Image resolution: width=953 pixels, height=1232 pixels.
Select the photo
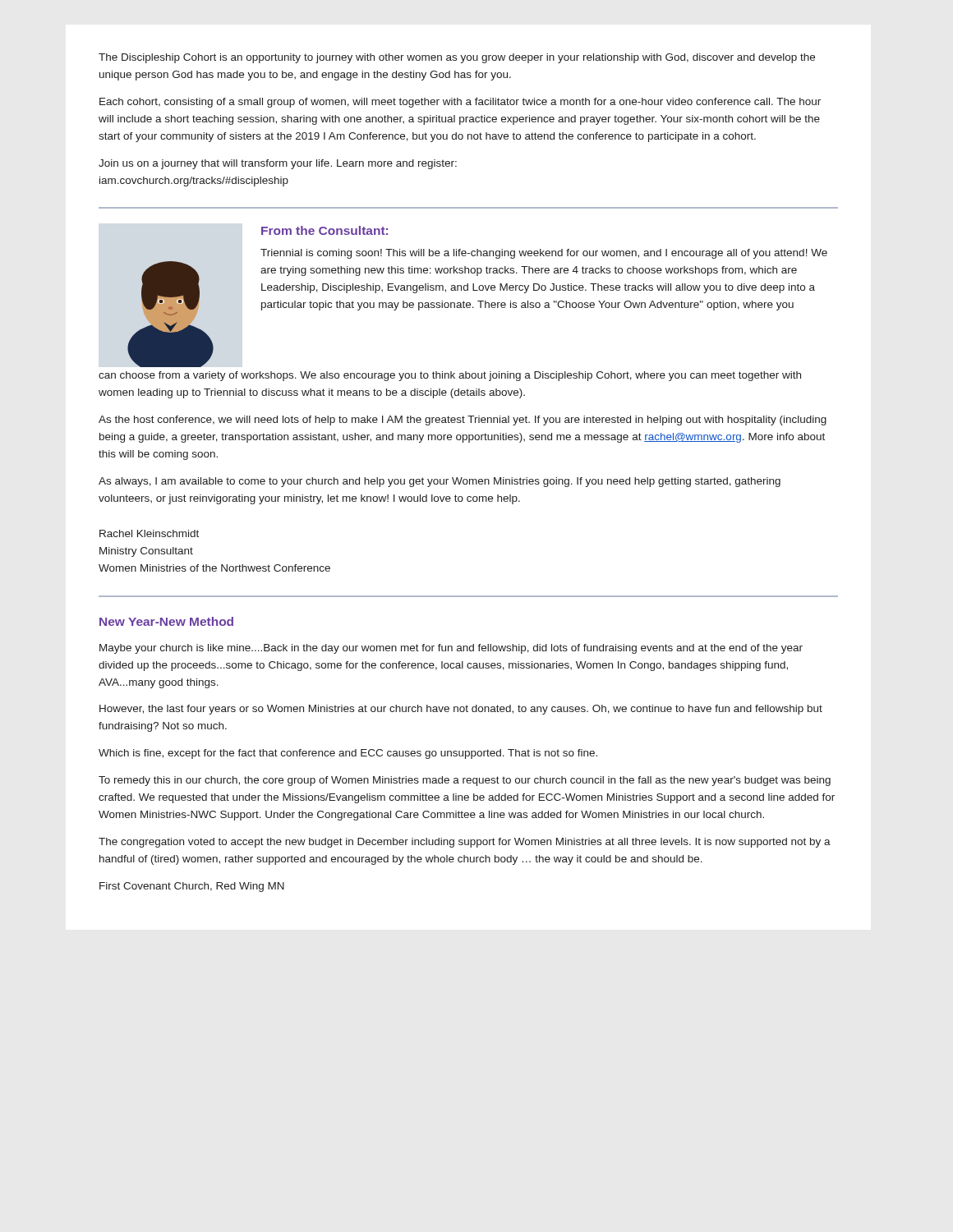click(170, 296)
